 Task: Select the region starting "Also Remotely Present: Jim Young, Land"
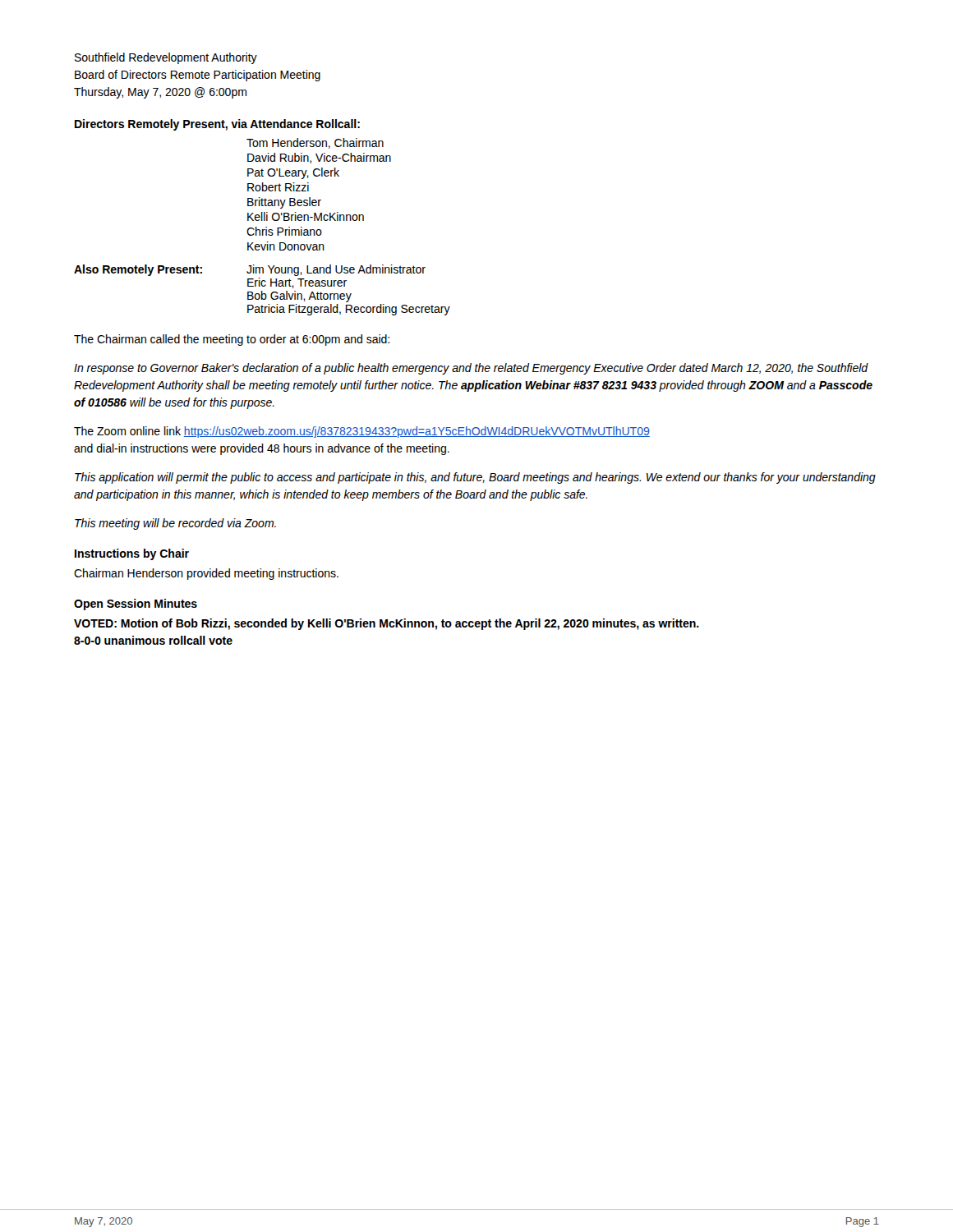pyautogui.click(x=250, y=270)
